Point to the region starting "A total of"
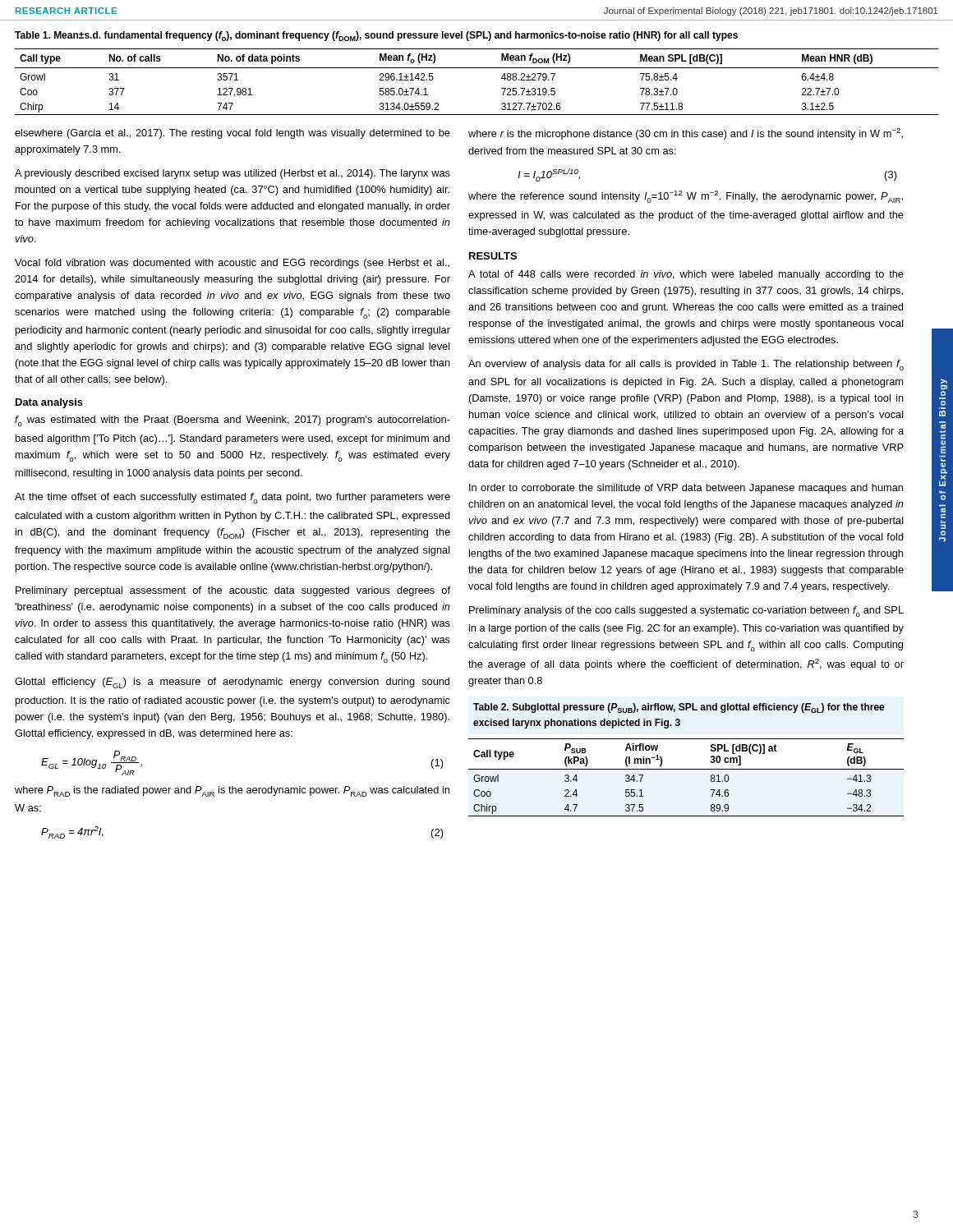This screenshot has height=1232, width=953. [686, 307]
